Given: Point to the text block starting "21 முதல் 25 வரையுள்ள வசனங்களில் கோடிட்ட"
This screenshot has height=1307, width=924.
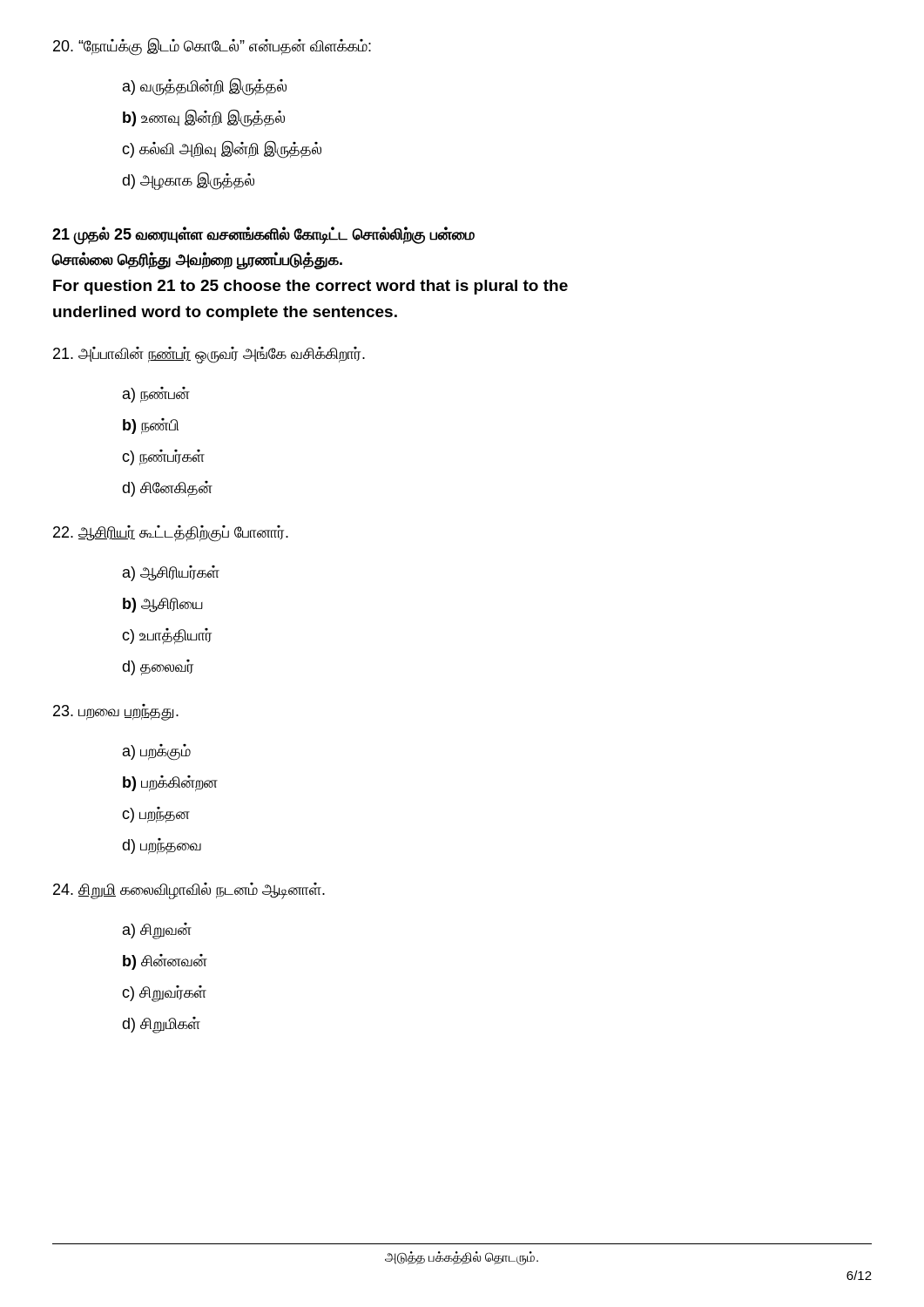Looking at the screenshot, I should click(x=462, y=274).
